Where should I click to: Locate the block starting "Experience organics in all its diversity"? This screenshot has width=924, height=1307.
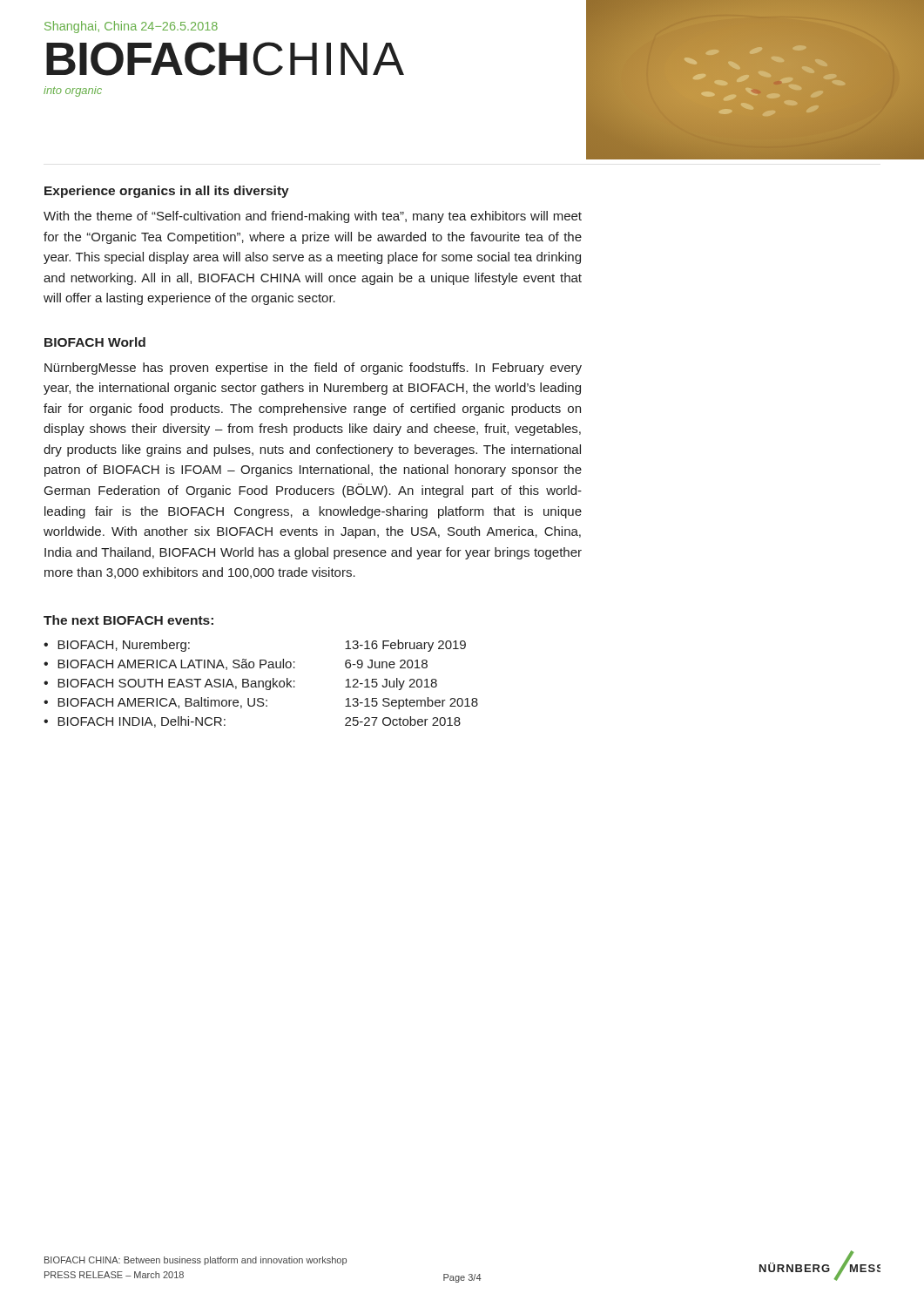[166, 190]
